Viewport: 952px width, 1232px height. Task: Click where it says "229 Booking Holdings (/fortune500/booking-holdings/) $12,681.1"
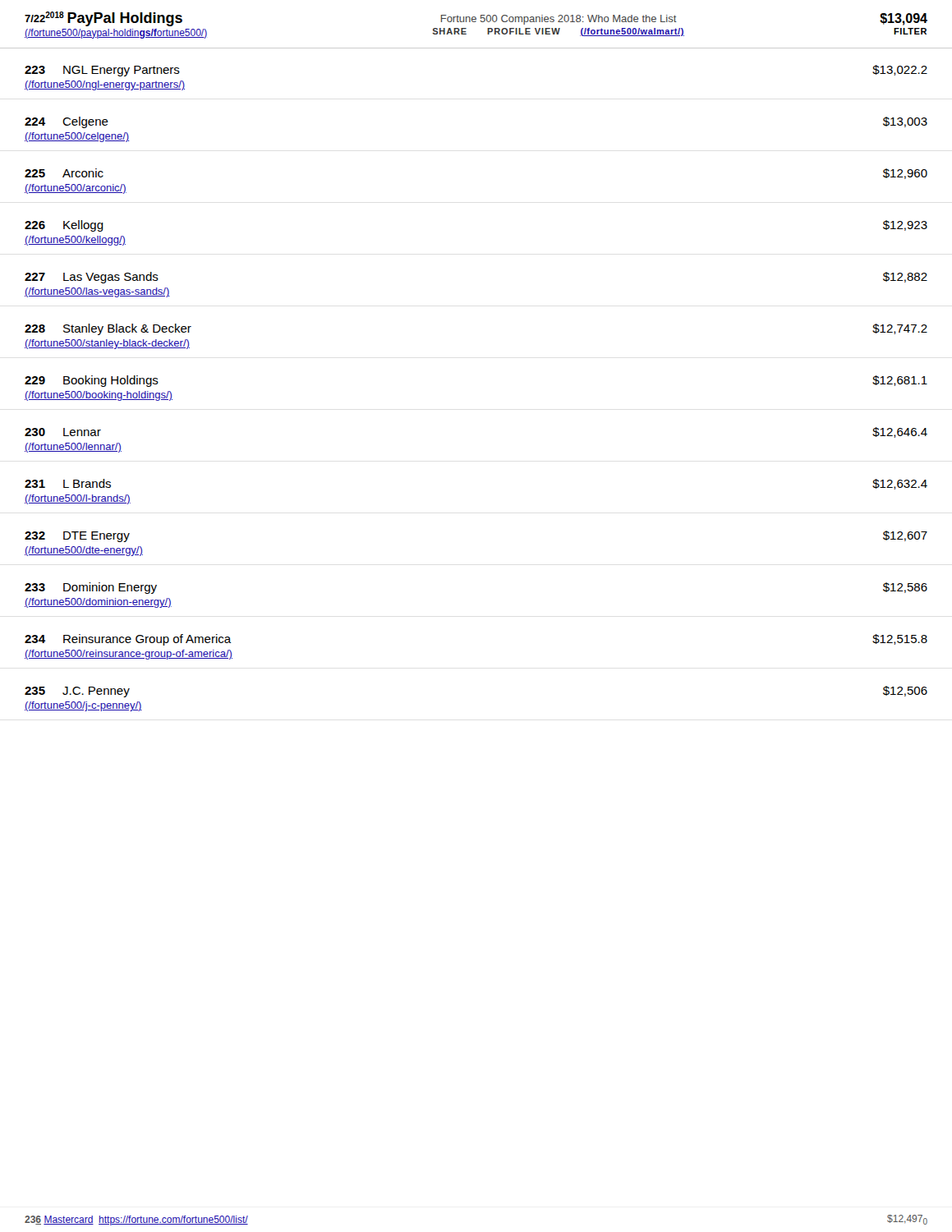[x=115, y=381]
